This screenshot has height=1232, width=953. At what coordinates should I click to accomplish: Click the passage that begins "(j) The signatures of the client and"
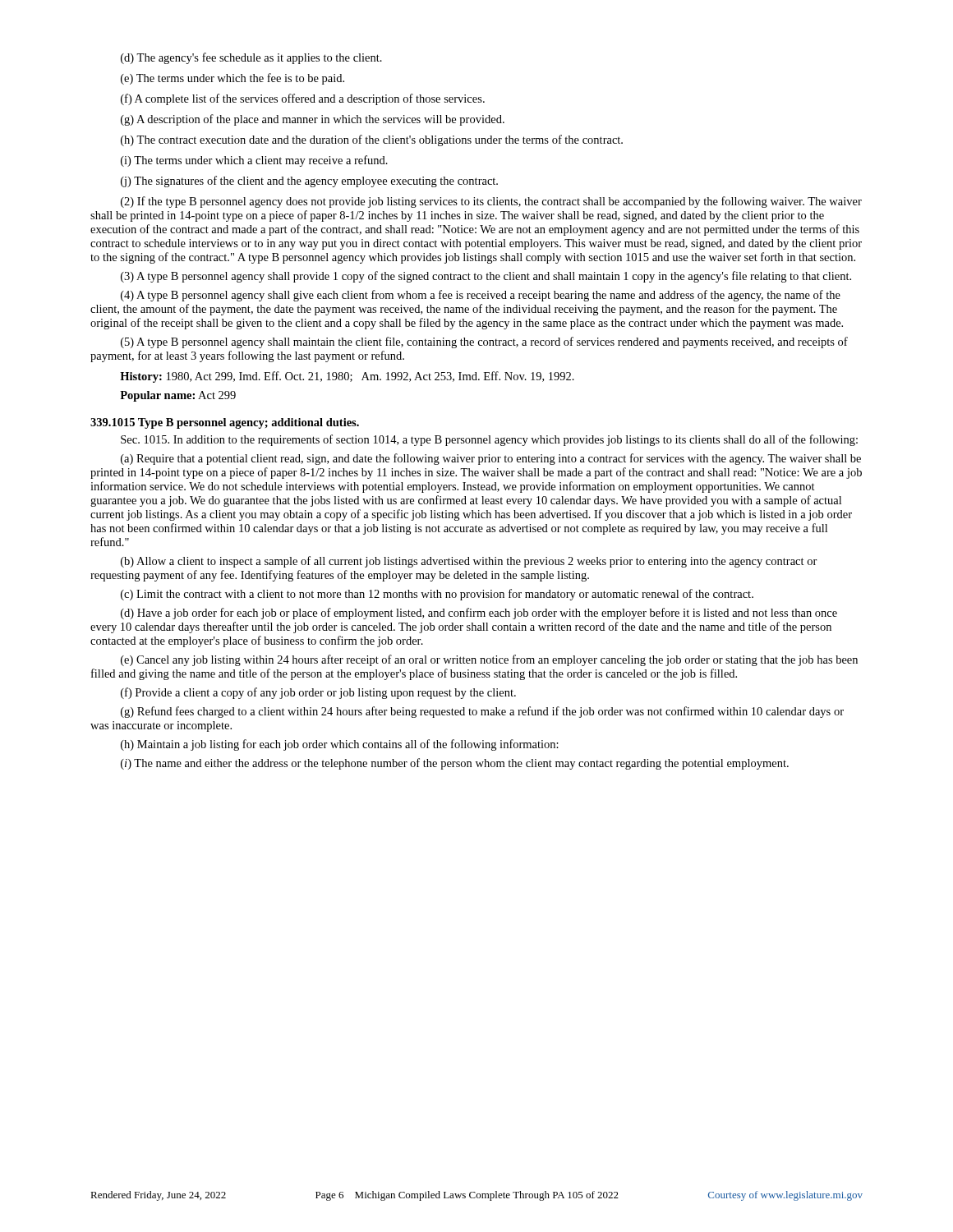(309, 181)
